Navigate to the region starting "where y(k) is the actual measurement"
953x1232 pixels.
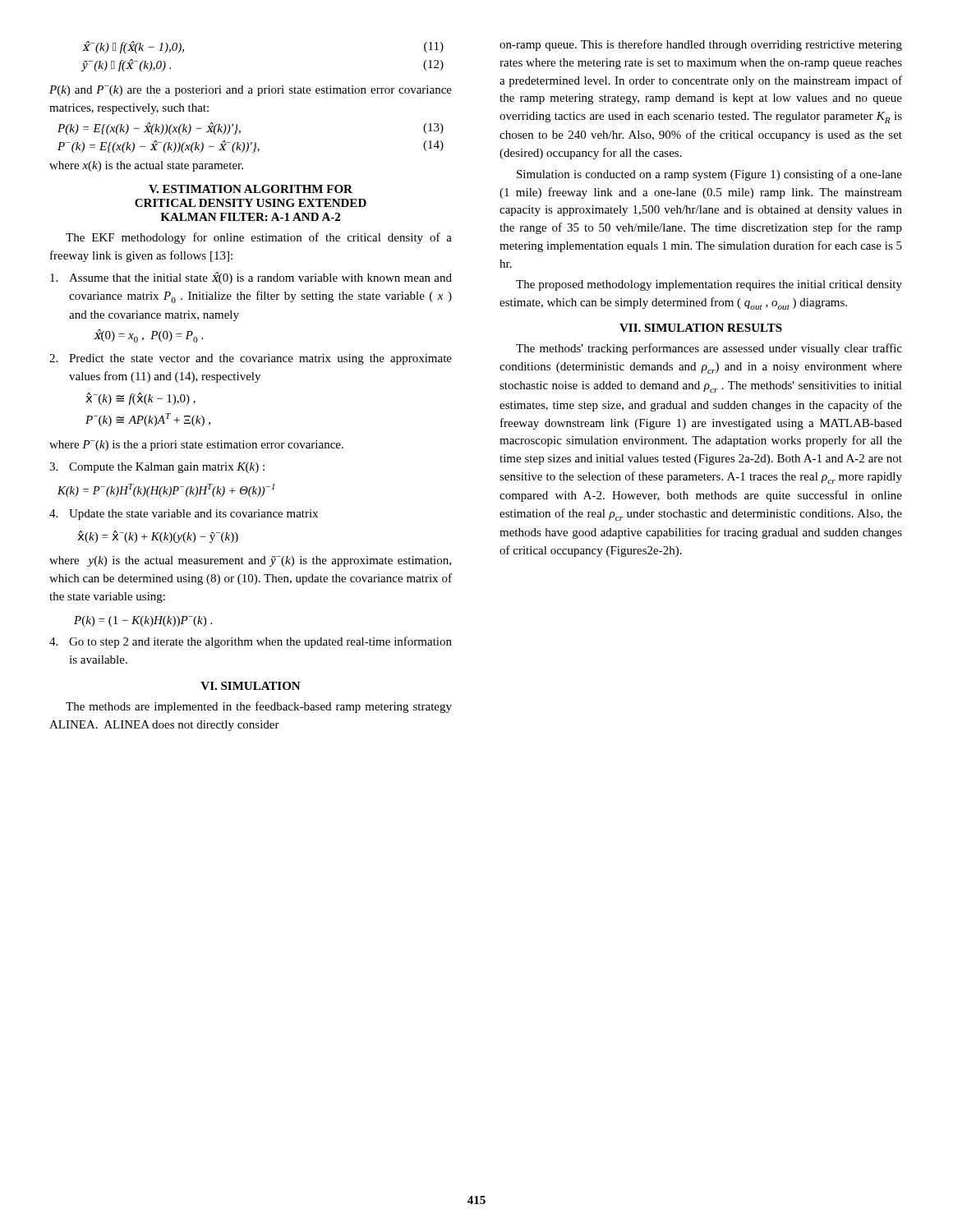point(251,590)
